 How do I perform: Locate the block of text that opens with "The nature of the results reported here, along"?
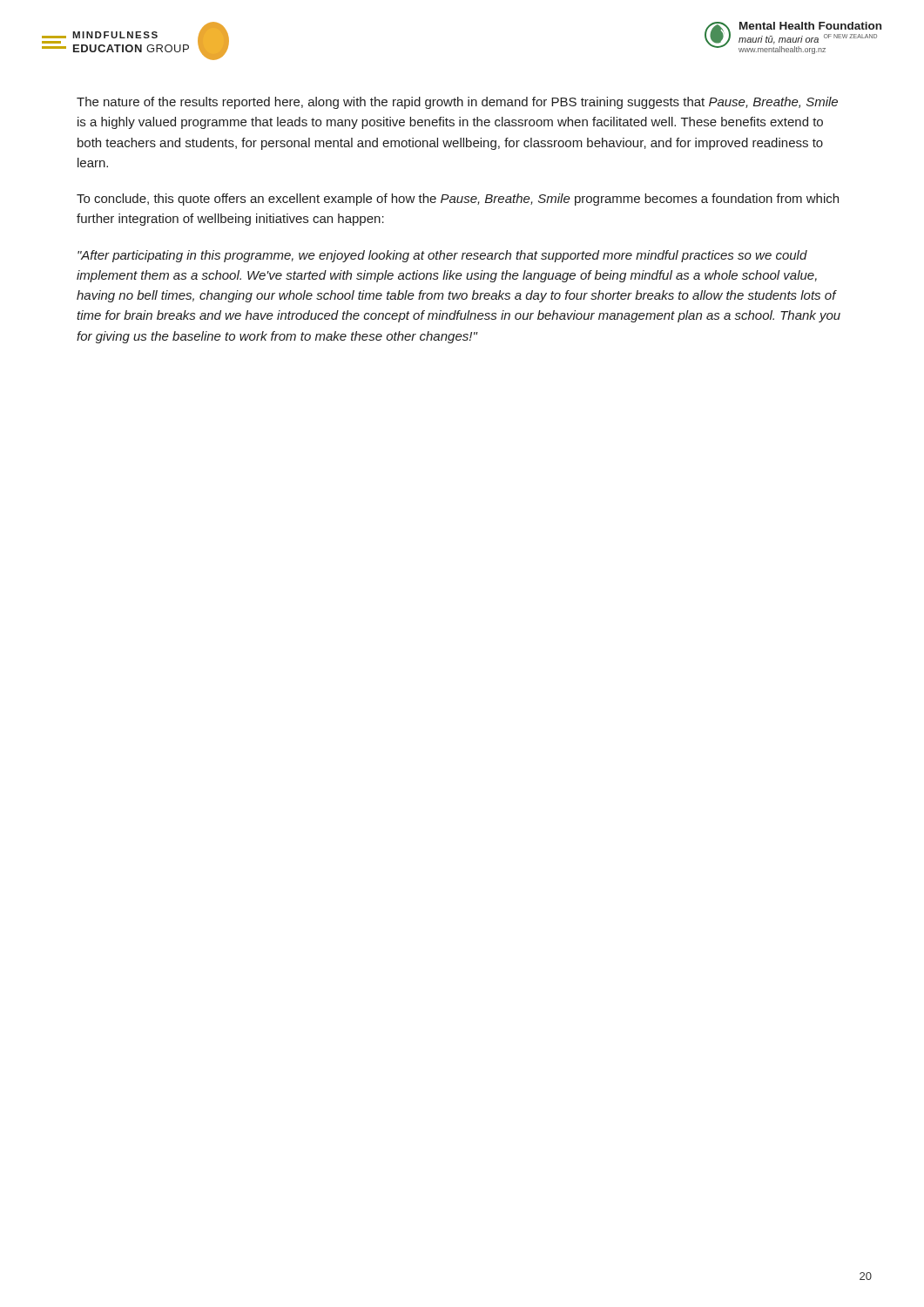tap(462, 132)
